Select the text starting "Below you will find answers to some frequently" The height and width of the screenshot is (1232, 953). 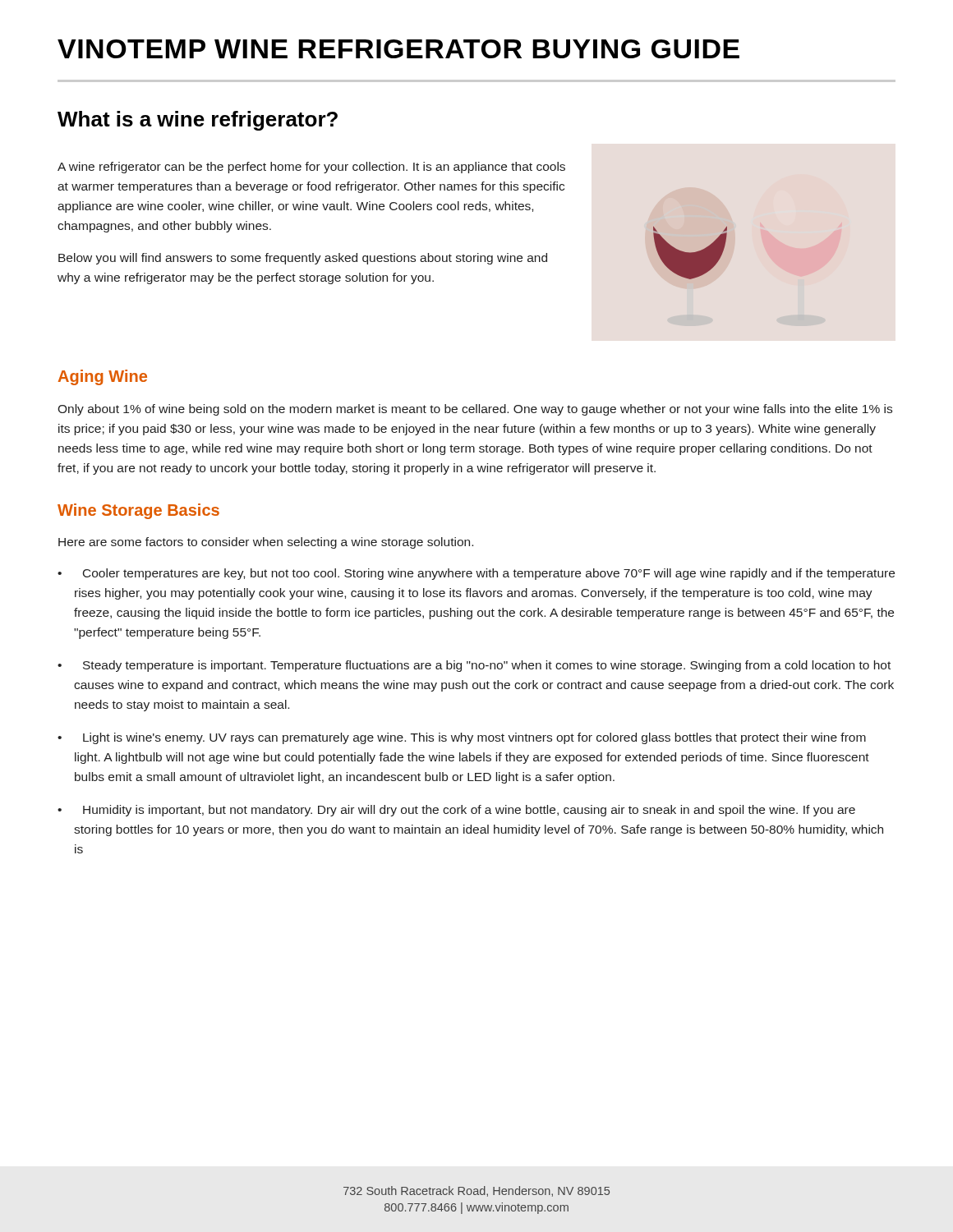[312, 268]
